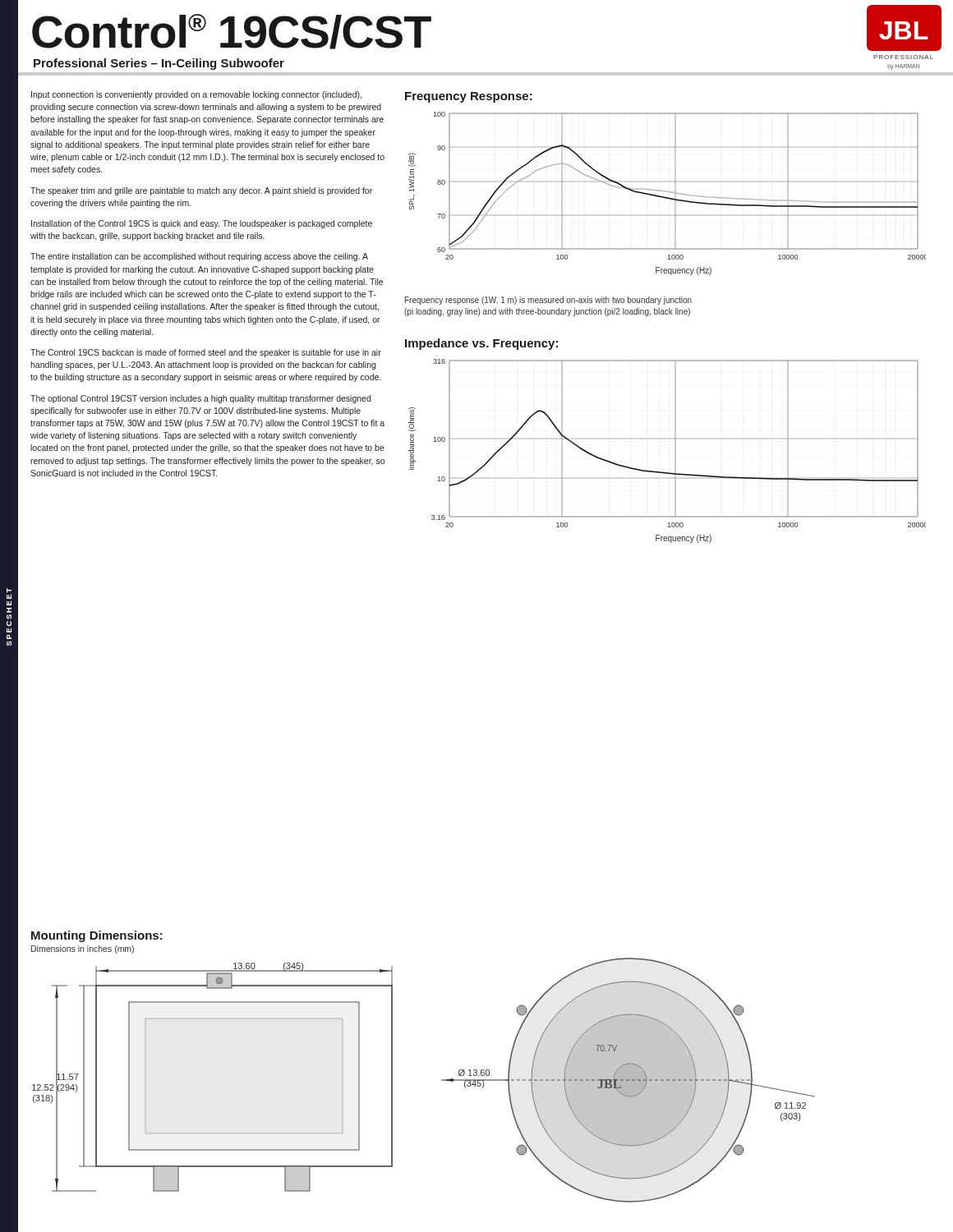Find the text block that says "The Control 19CS backcan is made"

click(x=206, y=365)
